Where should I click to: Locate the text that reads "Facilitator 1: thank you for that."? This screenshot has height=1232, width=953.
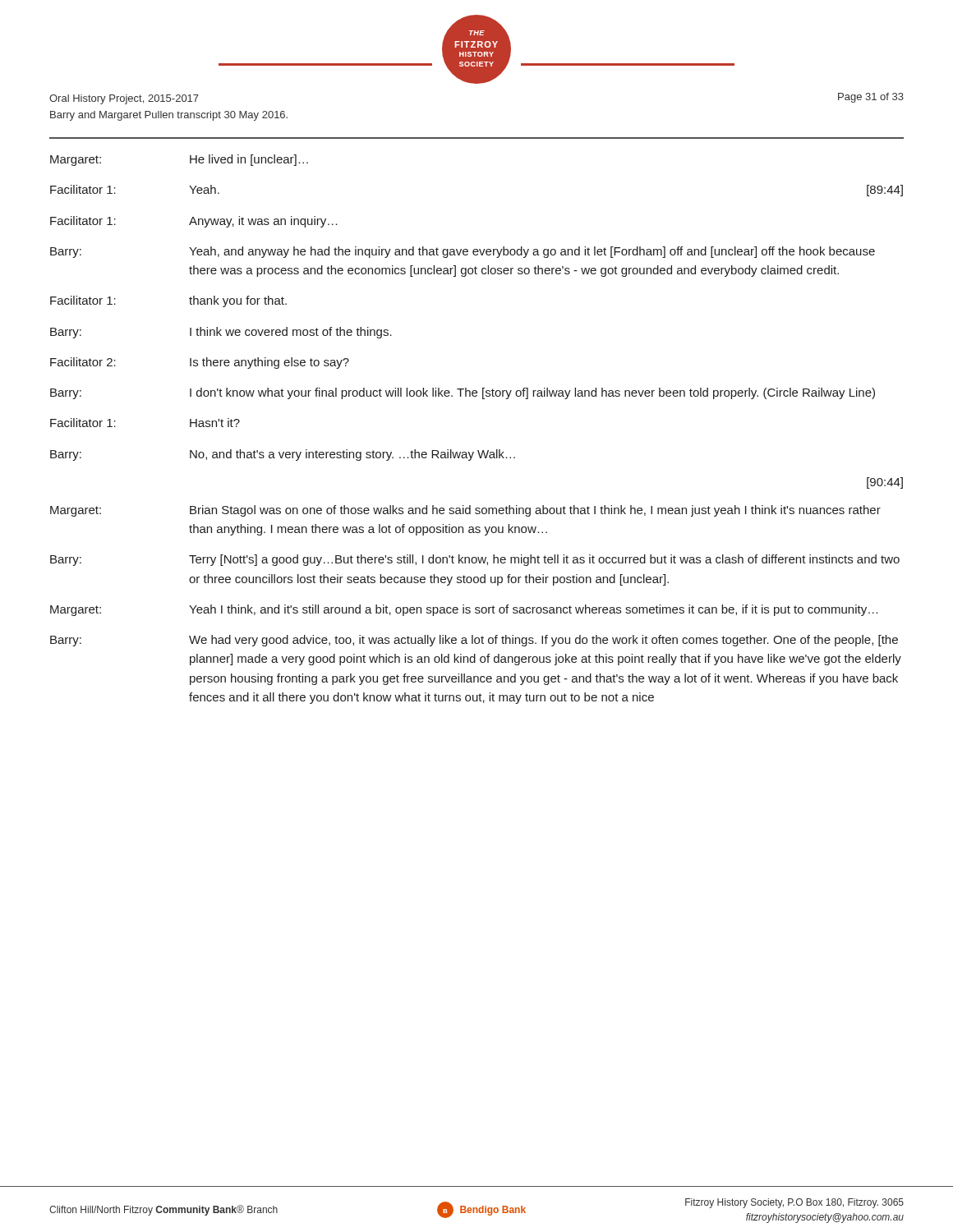pyautogui.click(x=79, y=301)
